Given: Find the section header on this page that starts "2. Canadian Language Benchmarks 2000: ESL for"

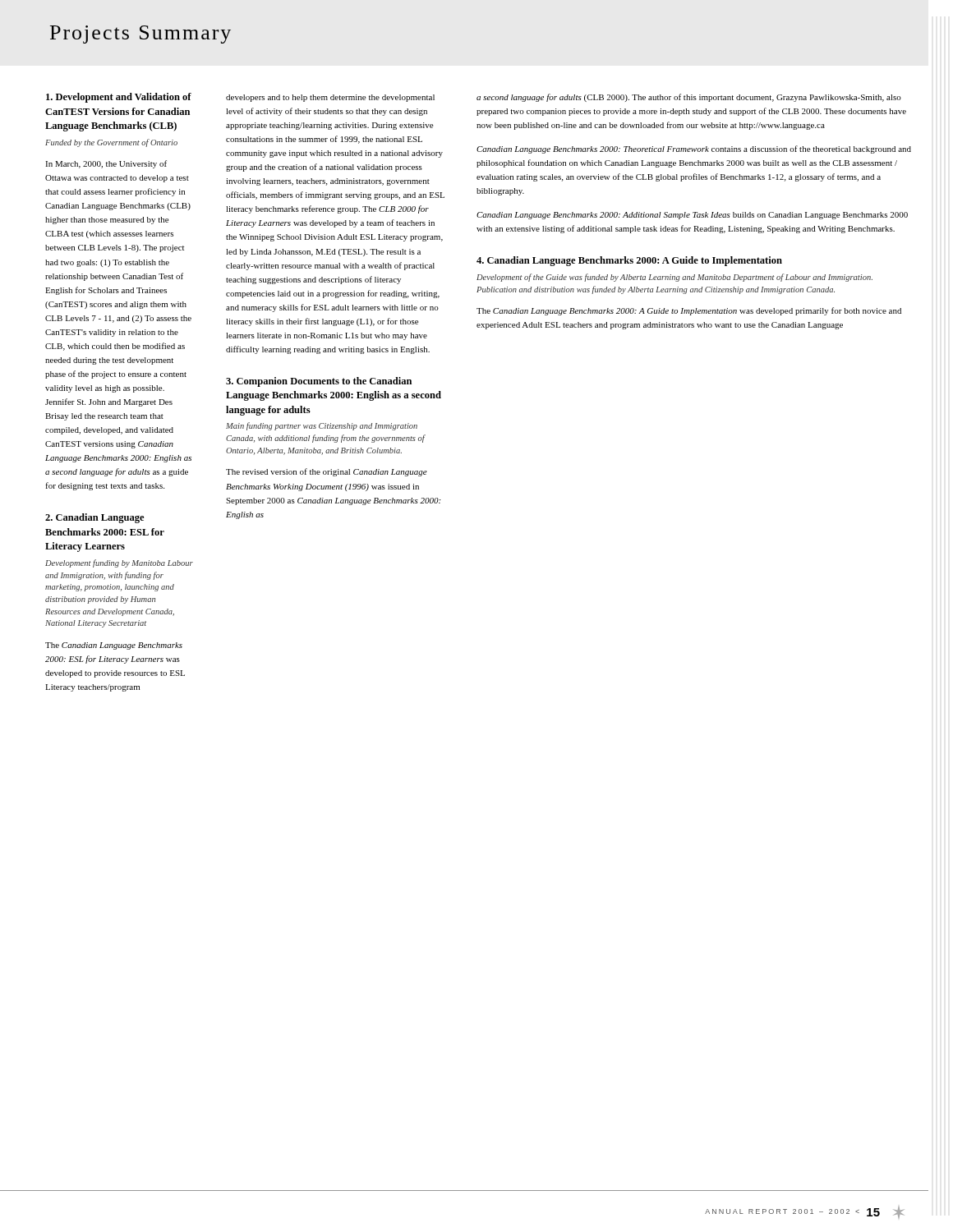Looking at the screenshot, I should tap(105, 532).
